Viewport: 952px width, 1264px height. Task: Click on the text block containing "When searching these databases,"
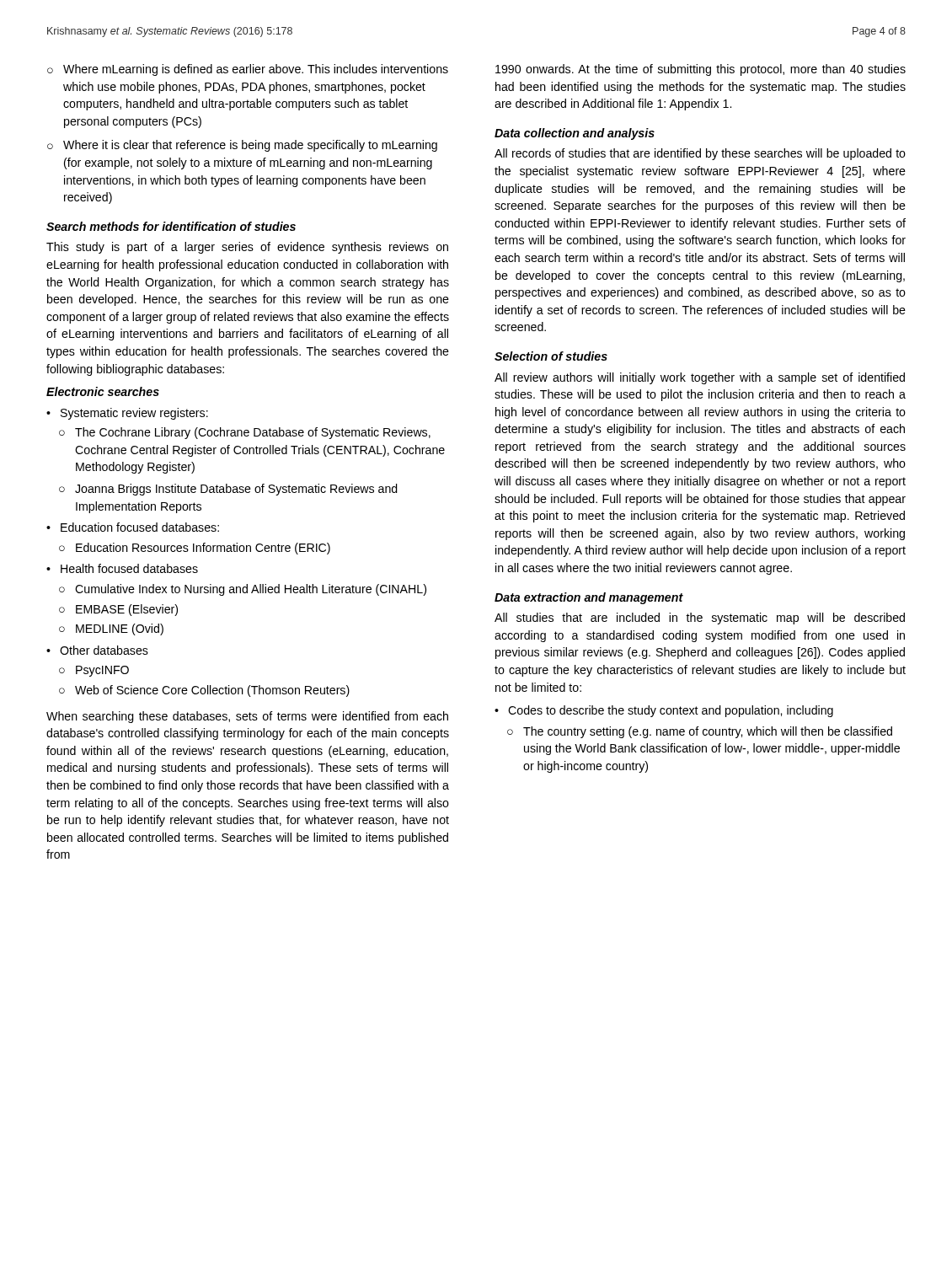pyautogui.click(x=248, y=786)
